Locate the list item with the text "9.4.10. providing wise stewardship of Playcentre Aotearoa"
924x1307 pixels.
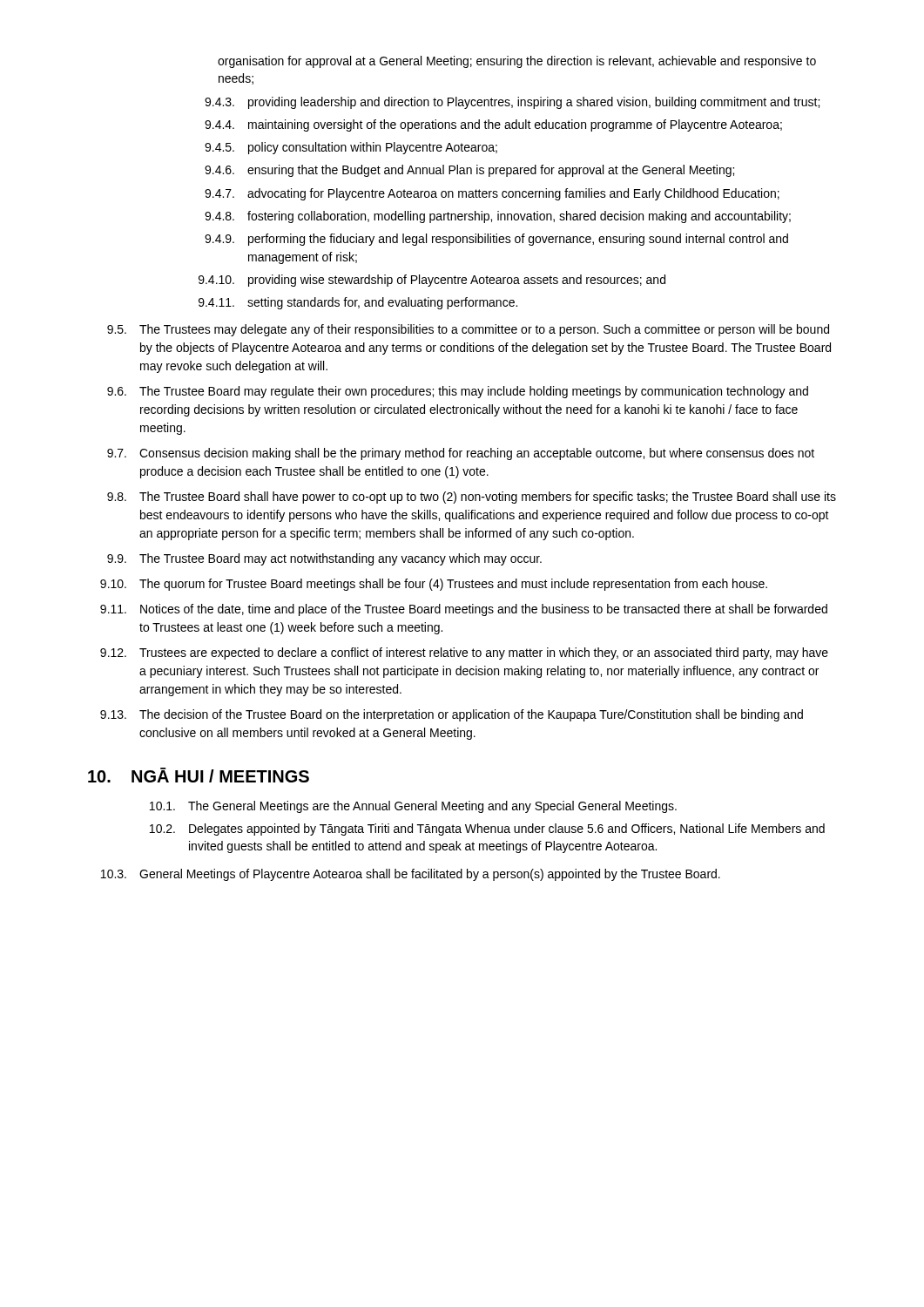click(x=506, y=280)
